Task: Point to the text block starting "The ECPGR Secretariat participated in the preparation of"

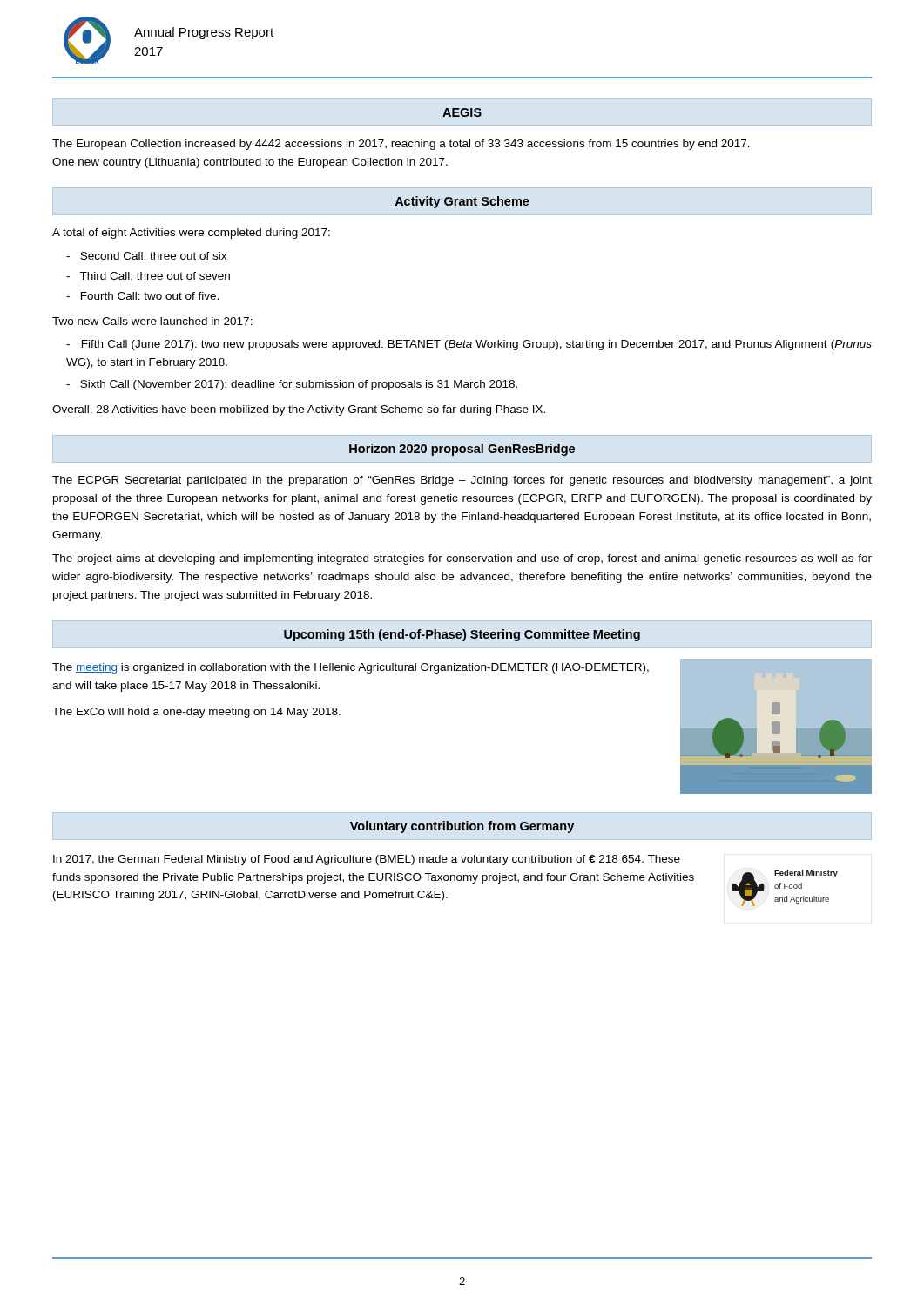Action: point(462,507)
